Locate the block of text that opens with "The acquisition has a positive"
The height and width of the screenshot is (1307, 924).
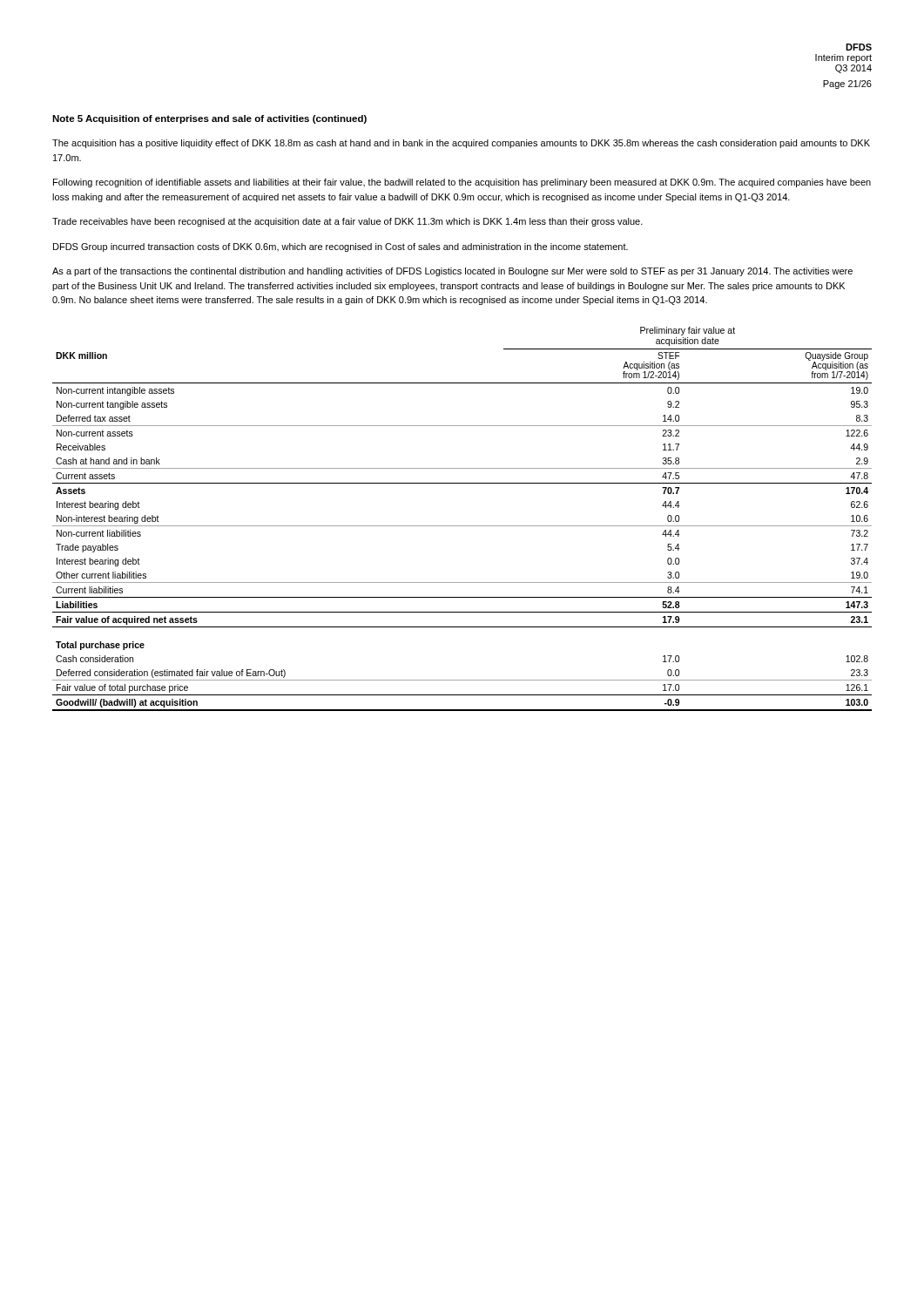[461, 150]
